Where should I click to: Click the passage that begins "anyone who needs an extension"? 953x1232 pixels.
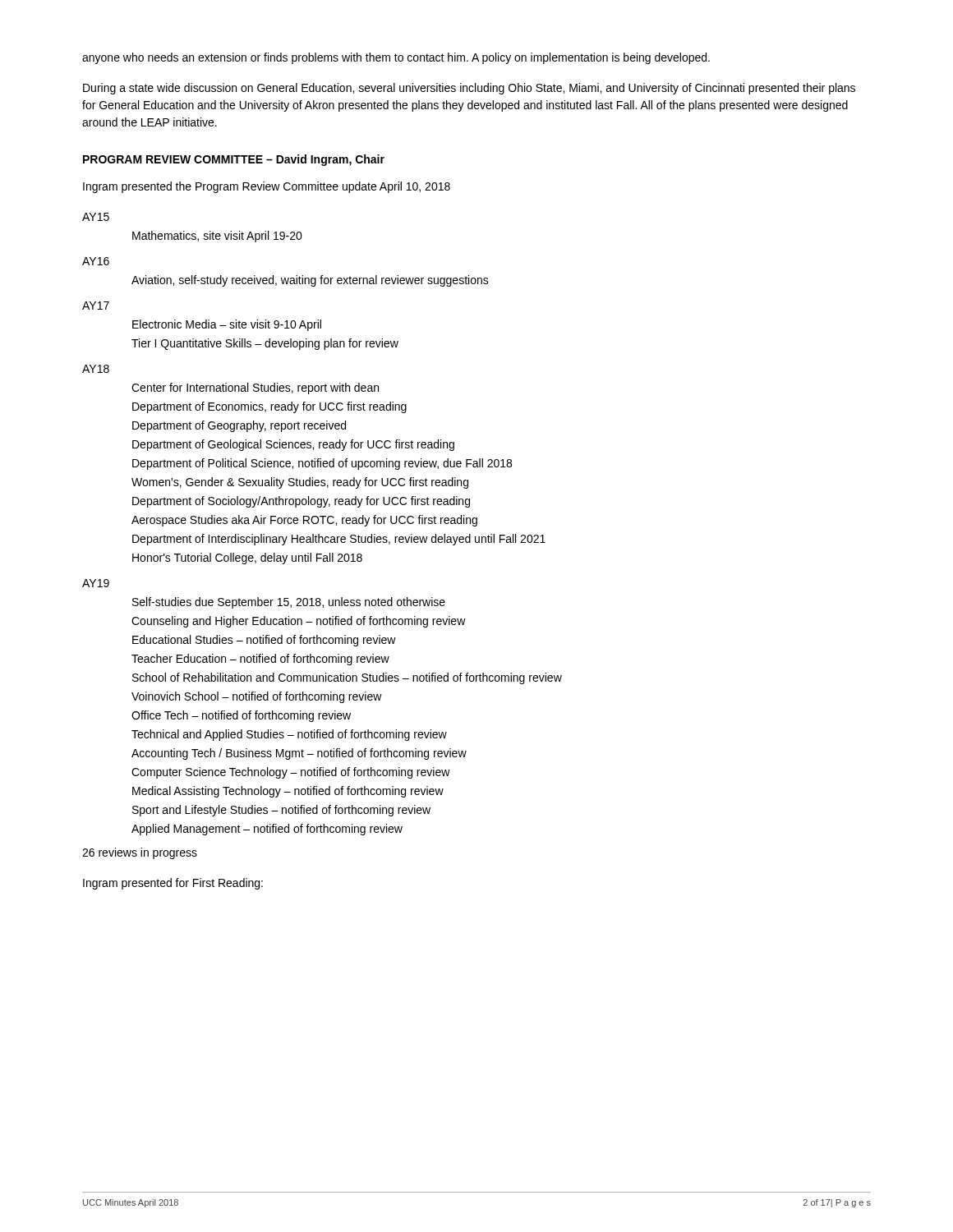point(396,57)
